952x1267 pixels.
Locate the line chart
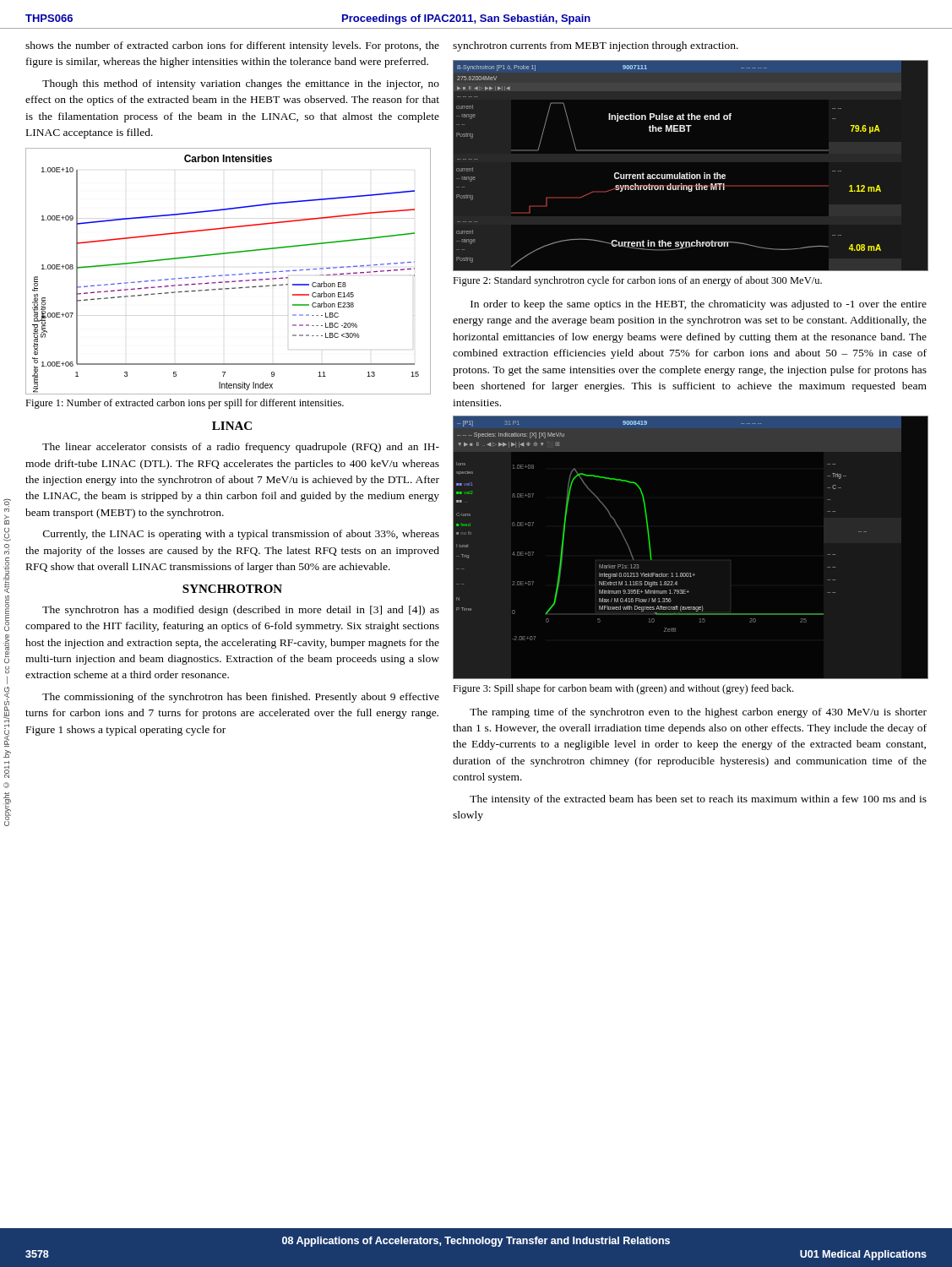coord(232,271)
